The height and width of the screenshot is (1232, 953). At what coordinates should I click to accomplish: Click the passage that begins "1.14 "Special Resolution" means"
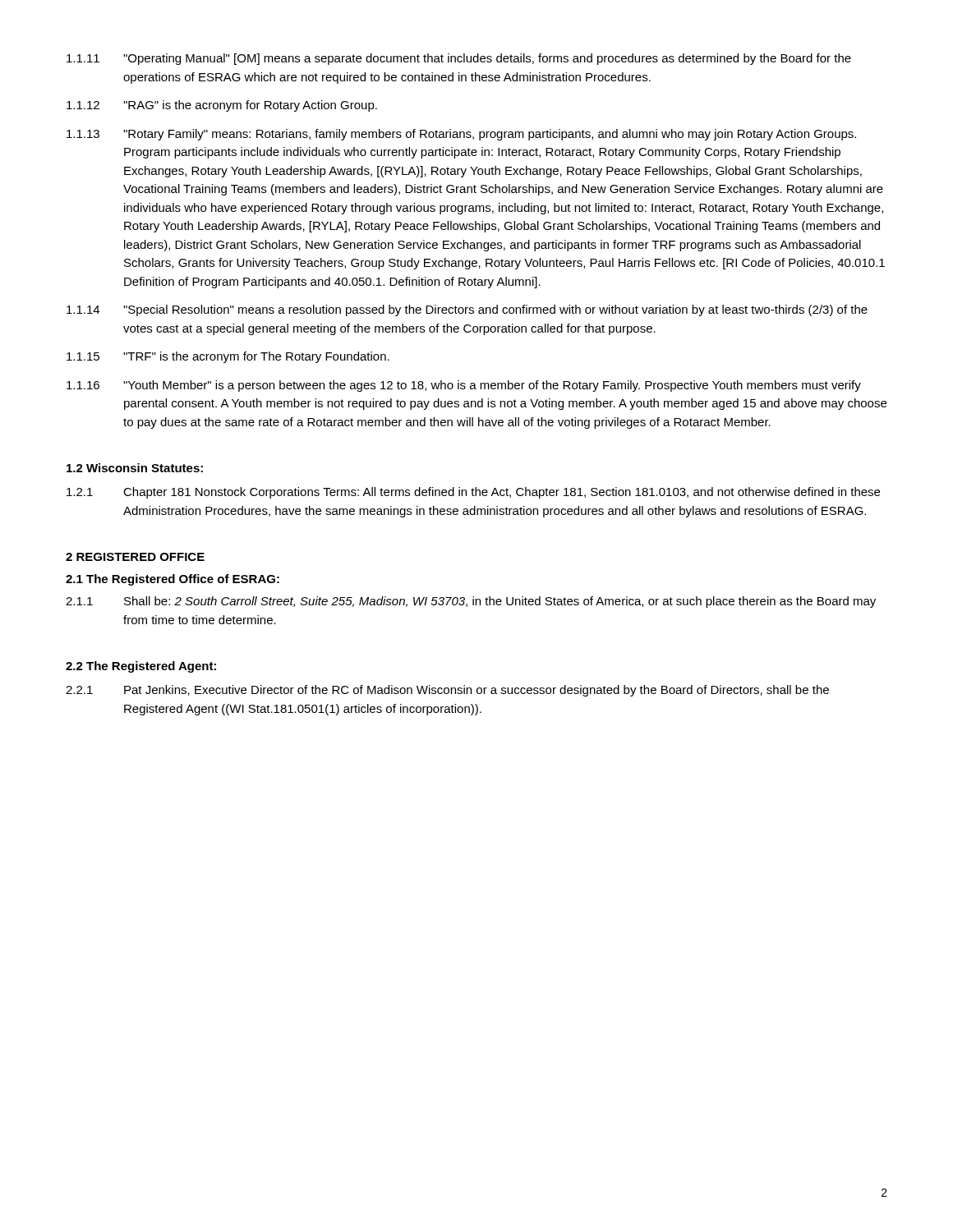click(476, 319)
